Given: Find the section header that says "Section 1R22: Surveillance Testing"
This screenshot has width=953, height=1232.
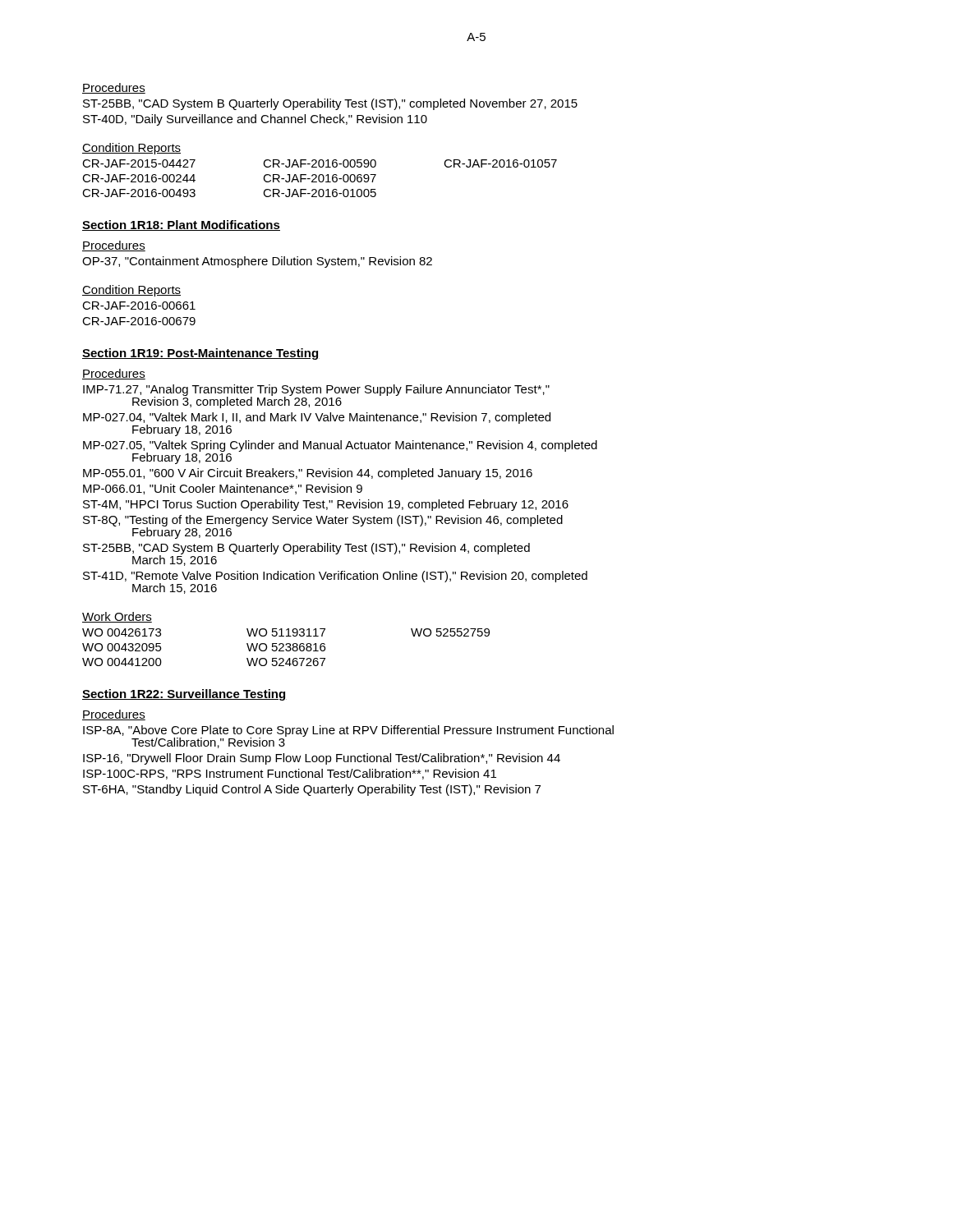Looking at the screenshot, I should click(184, 694).
